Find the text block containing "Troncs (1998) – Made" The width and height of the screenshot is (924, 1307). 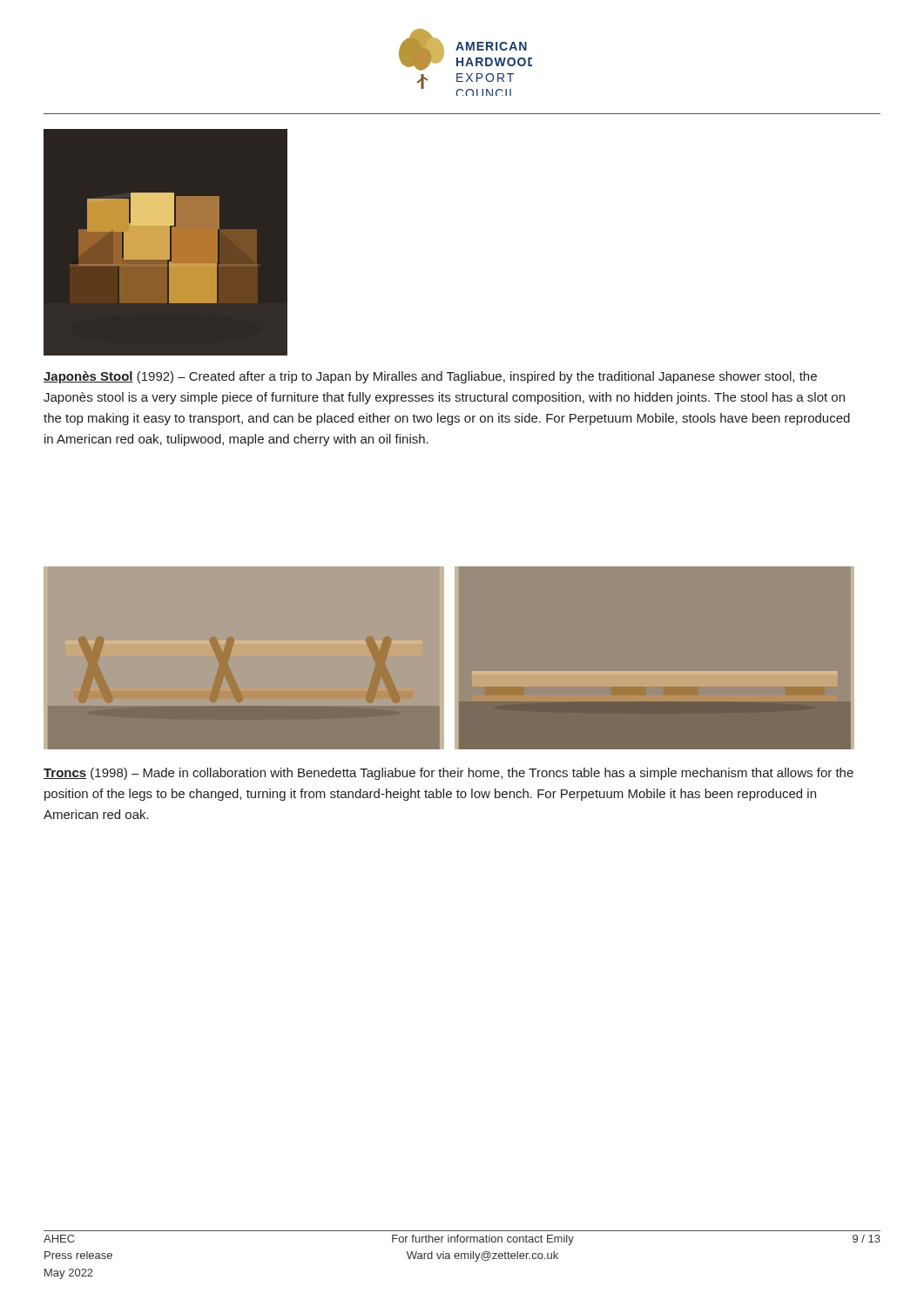449,793
